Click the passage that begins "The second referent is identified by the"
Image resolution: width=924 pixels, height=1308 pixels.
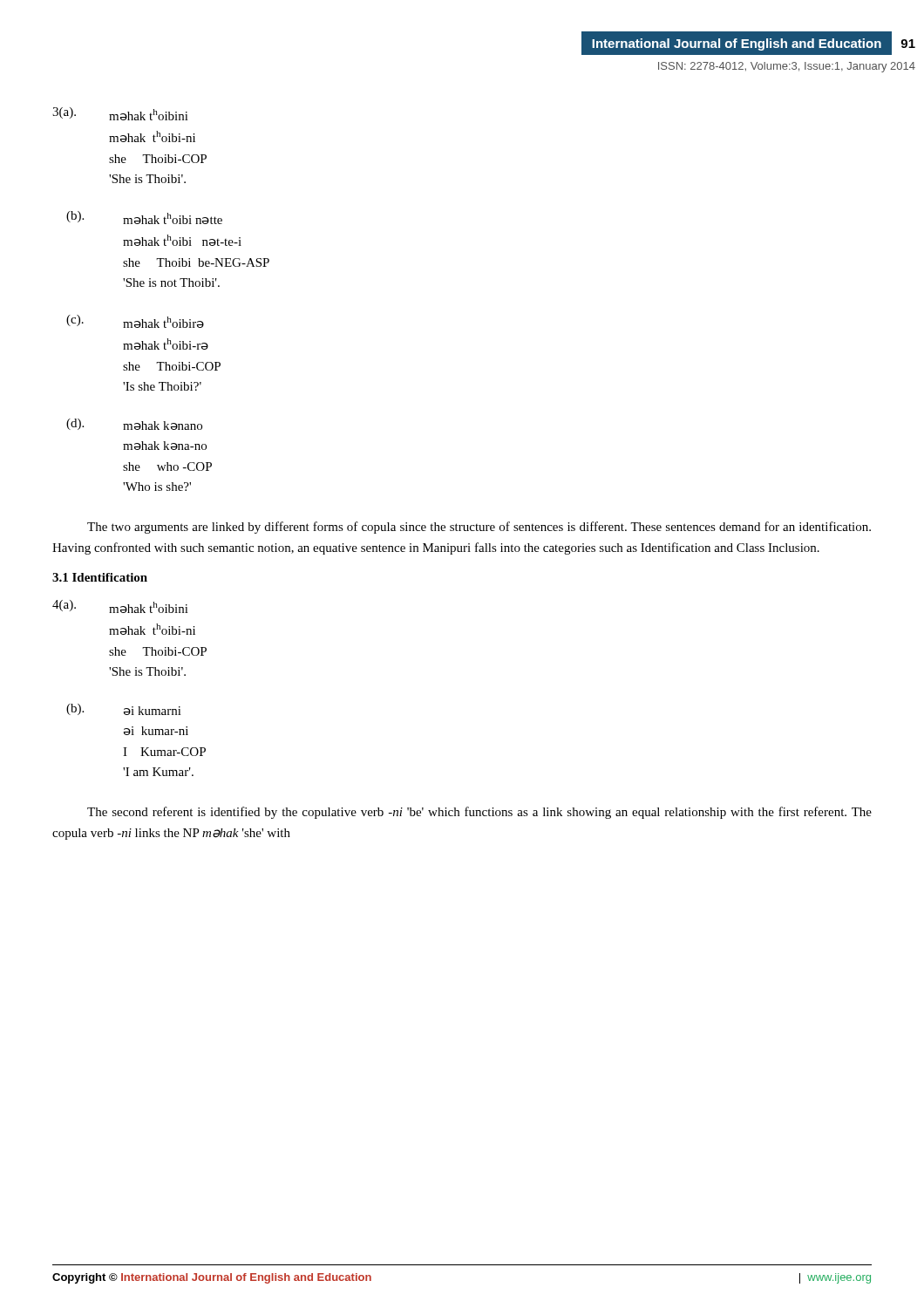(462, 822)
